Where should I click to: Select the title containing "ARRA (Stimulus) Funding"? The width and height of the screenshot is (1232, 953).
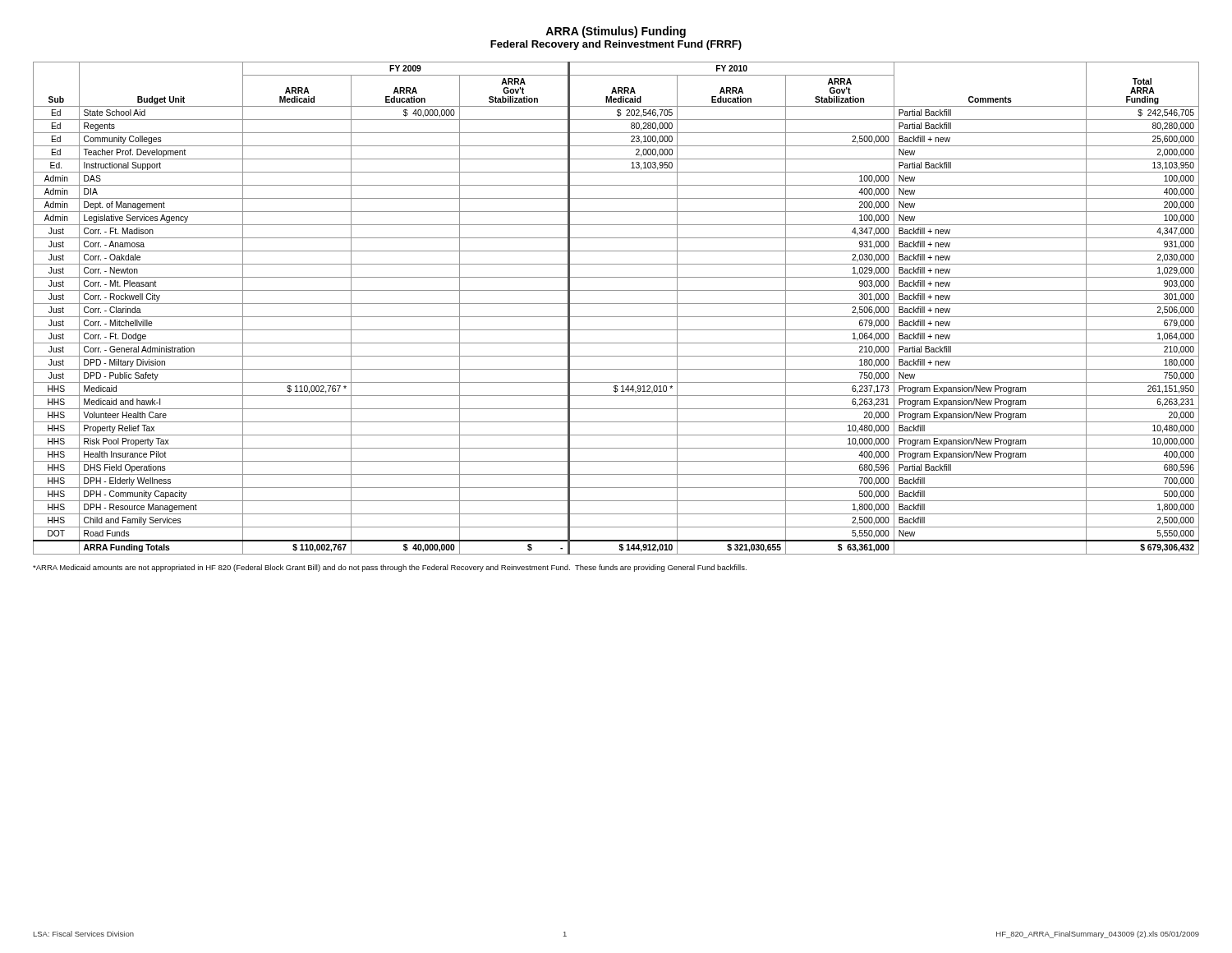click(x=616, y=37)
